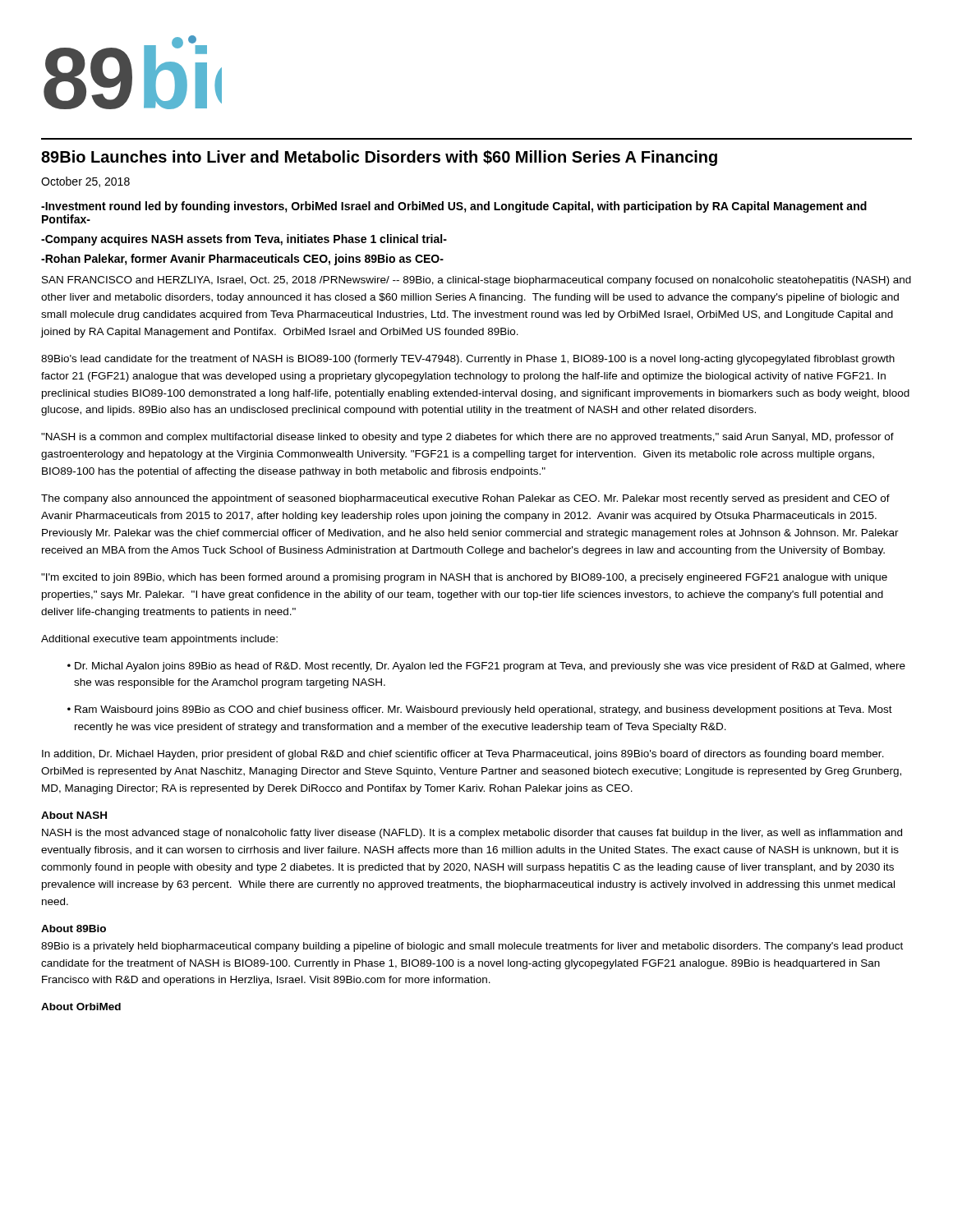Click on the text block with the text "Company acquires NASH assets from Teva, initiates"
Viewport: 953px width, 1232px height.
(244, 239)
